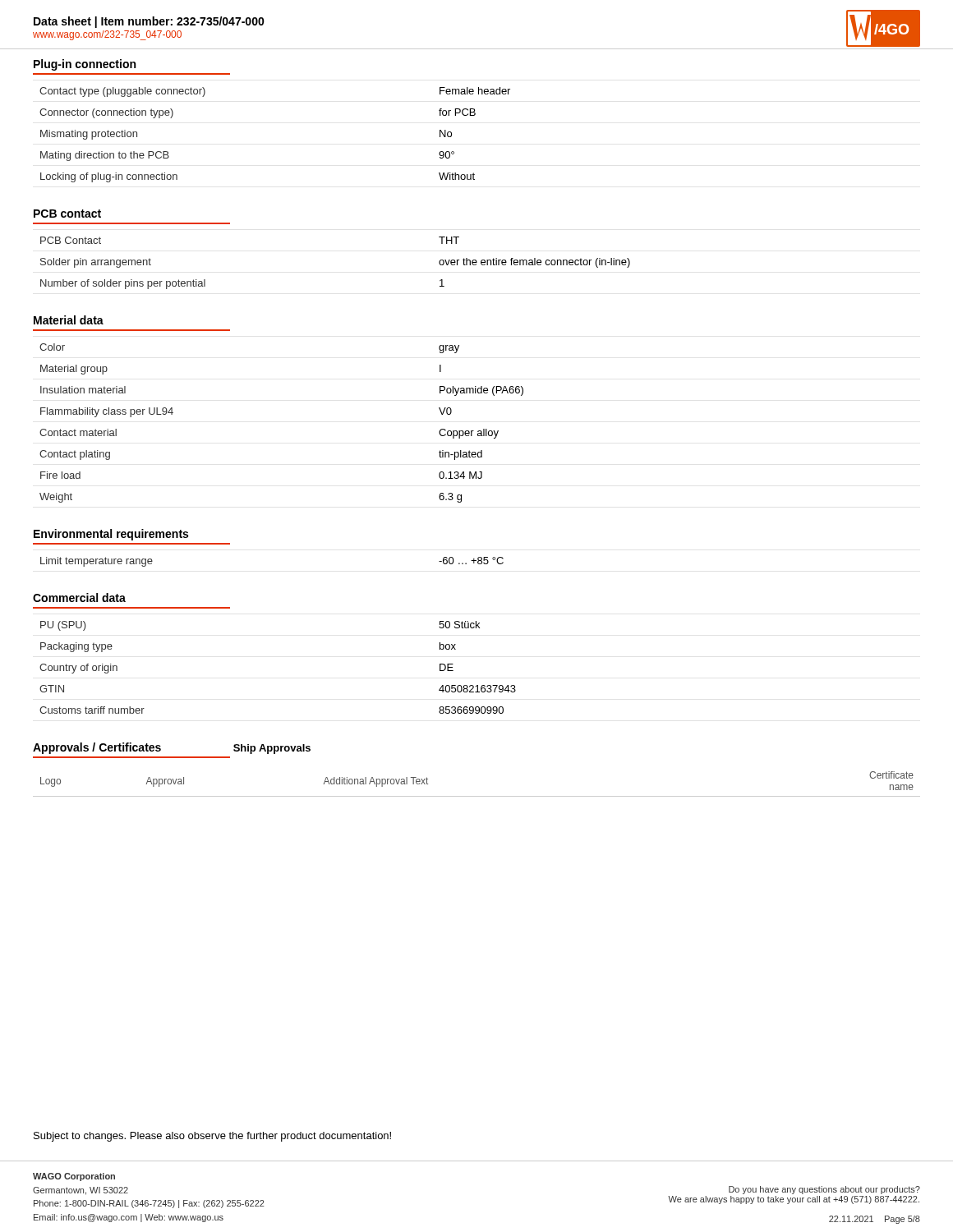Select the region starting "Material data"
Image resolution: width=953 pixels, height=1232 pixels.
point(68,320)
